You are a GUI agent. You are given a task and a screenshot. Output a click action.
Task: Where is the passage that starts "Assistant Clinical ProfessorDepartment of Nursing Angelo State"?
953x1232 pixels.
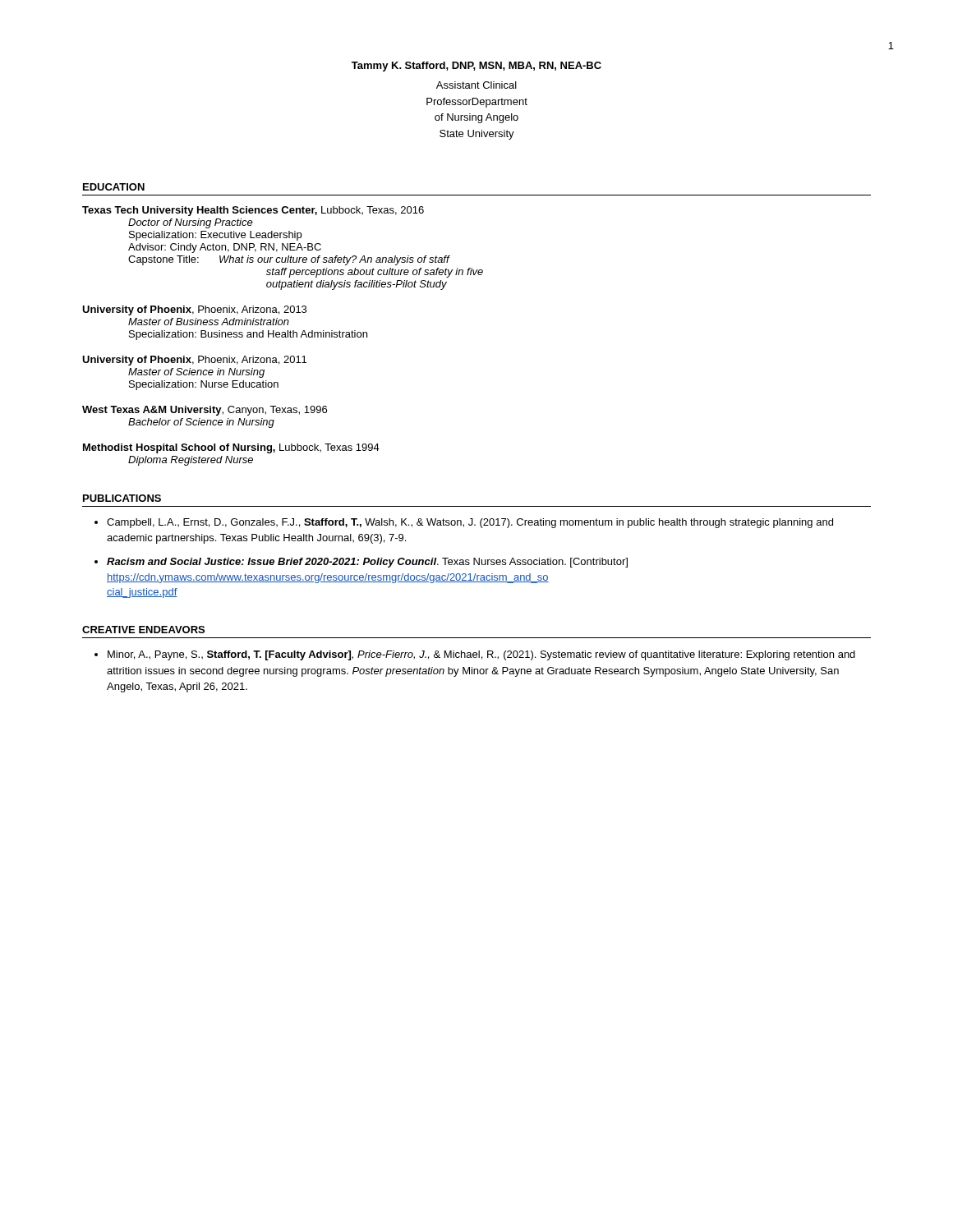tap(476, 109)
